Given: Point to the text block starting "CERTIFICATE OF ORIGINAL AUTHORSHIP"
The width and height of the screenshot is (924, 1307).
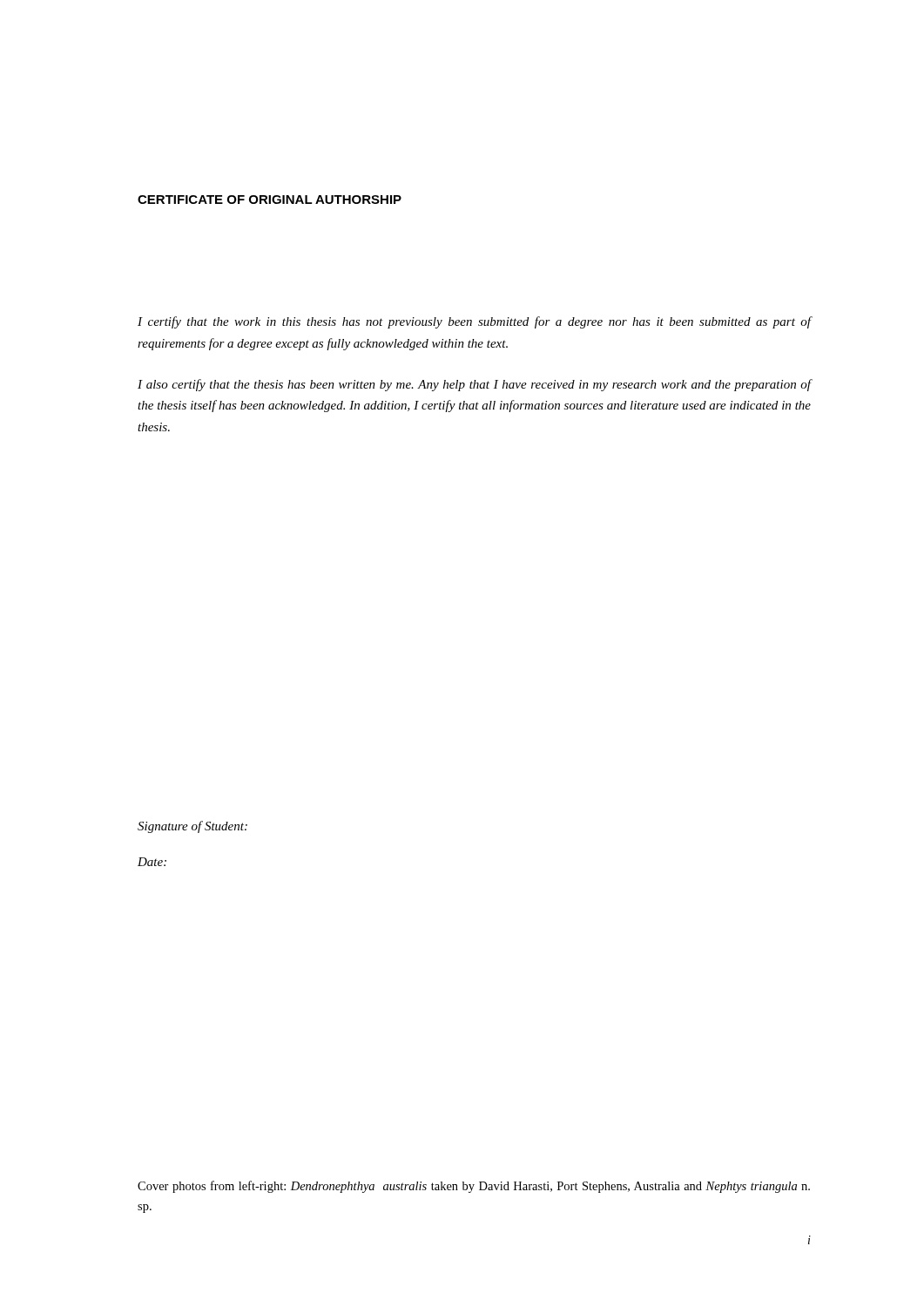Looking at the screenshot, I should [270, 199].
